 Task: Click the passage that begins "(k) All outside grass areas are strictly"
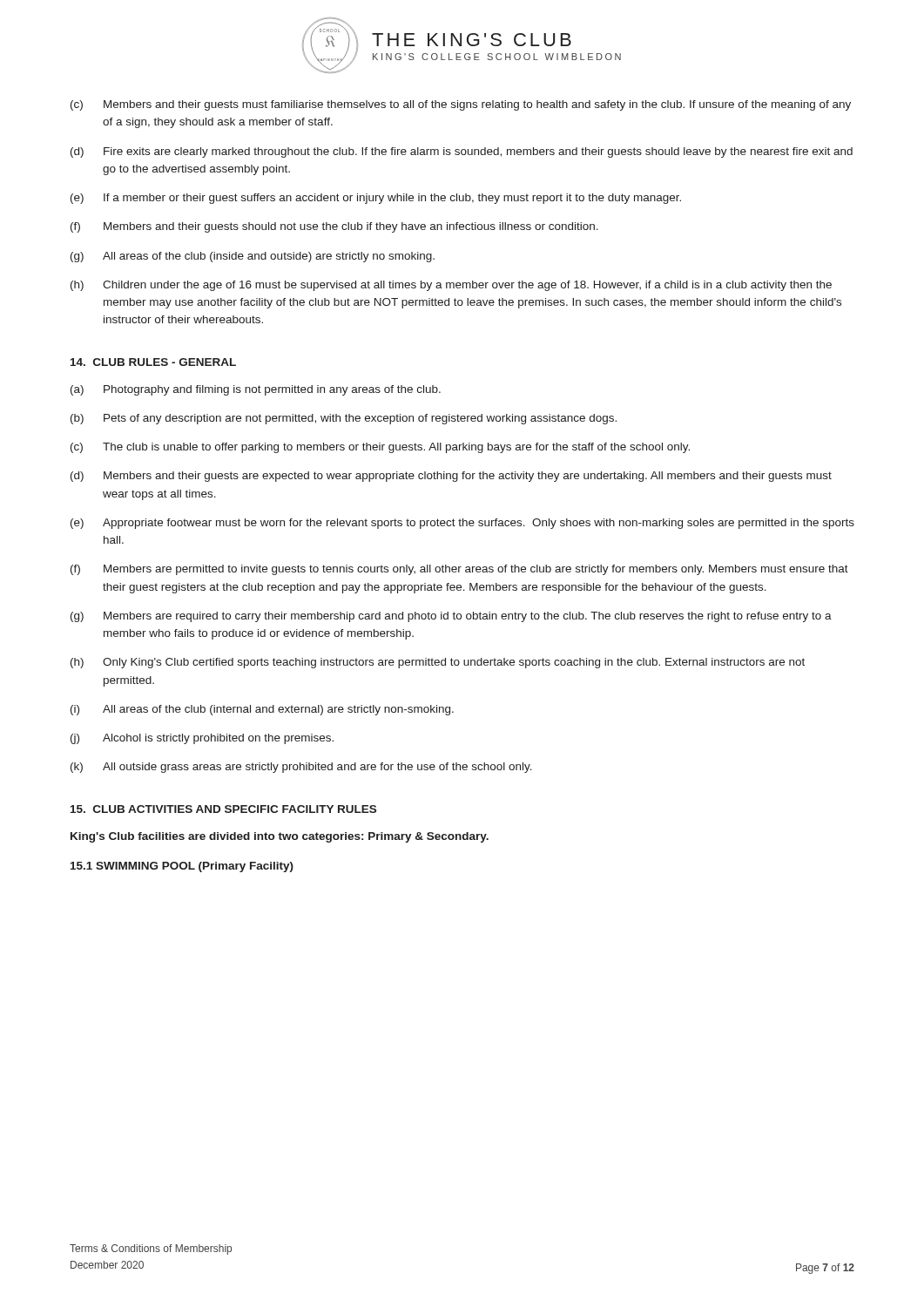point(462,767)
